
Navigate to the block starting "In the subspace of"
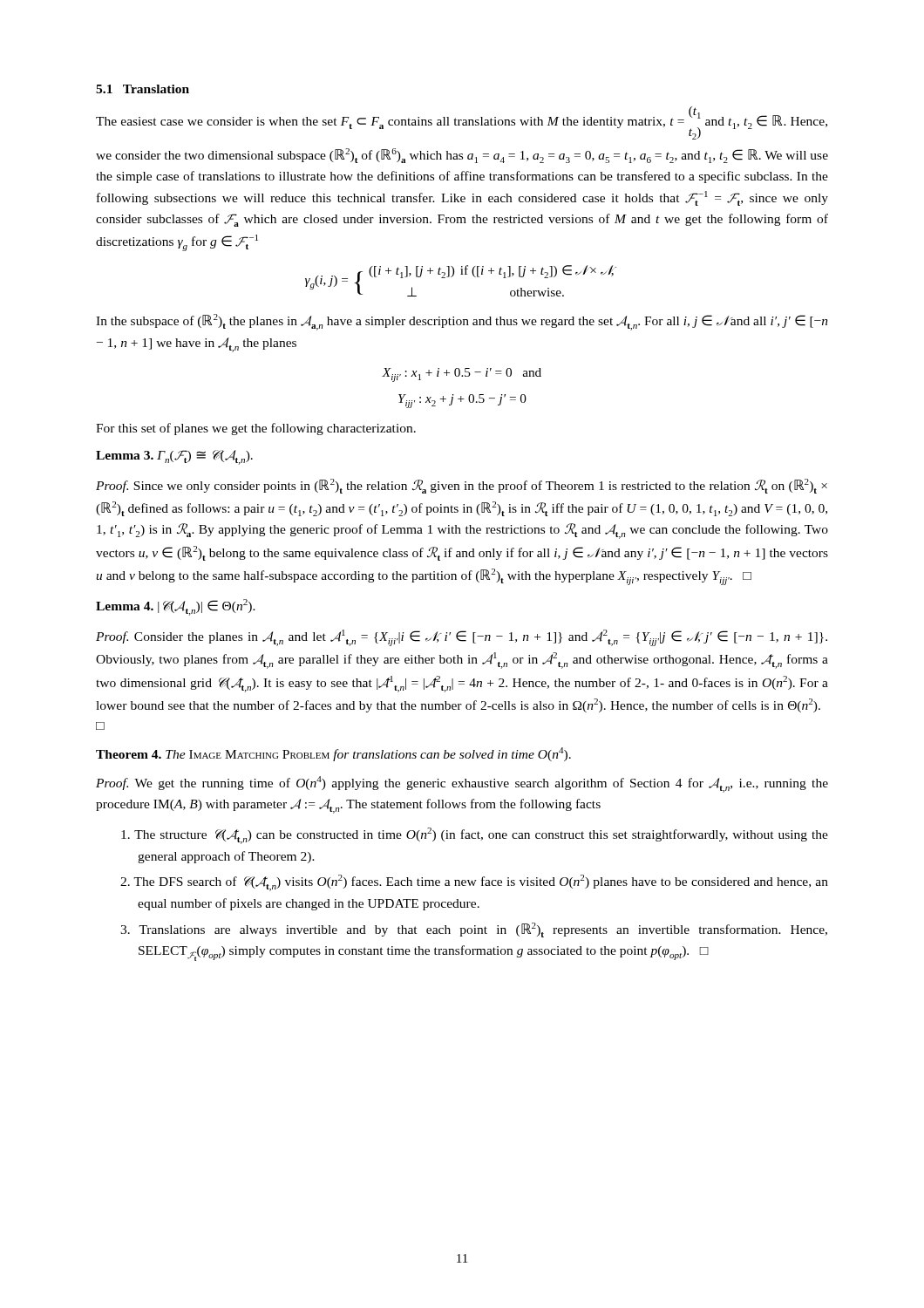tap(462, 332)
